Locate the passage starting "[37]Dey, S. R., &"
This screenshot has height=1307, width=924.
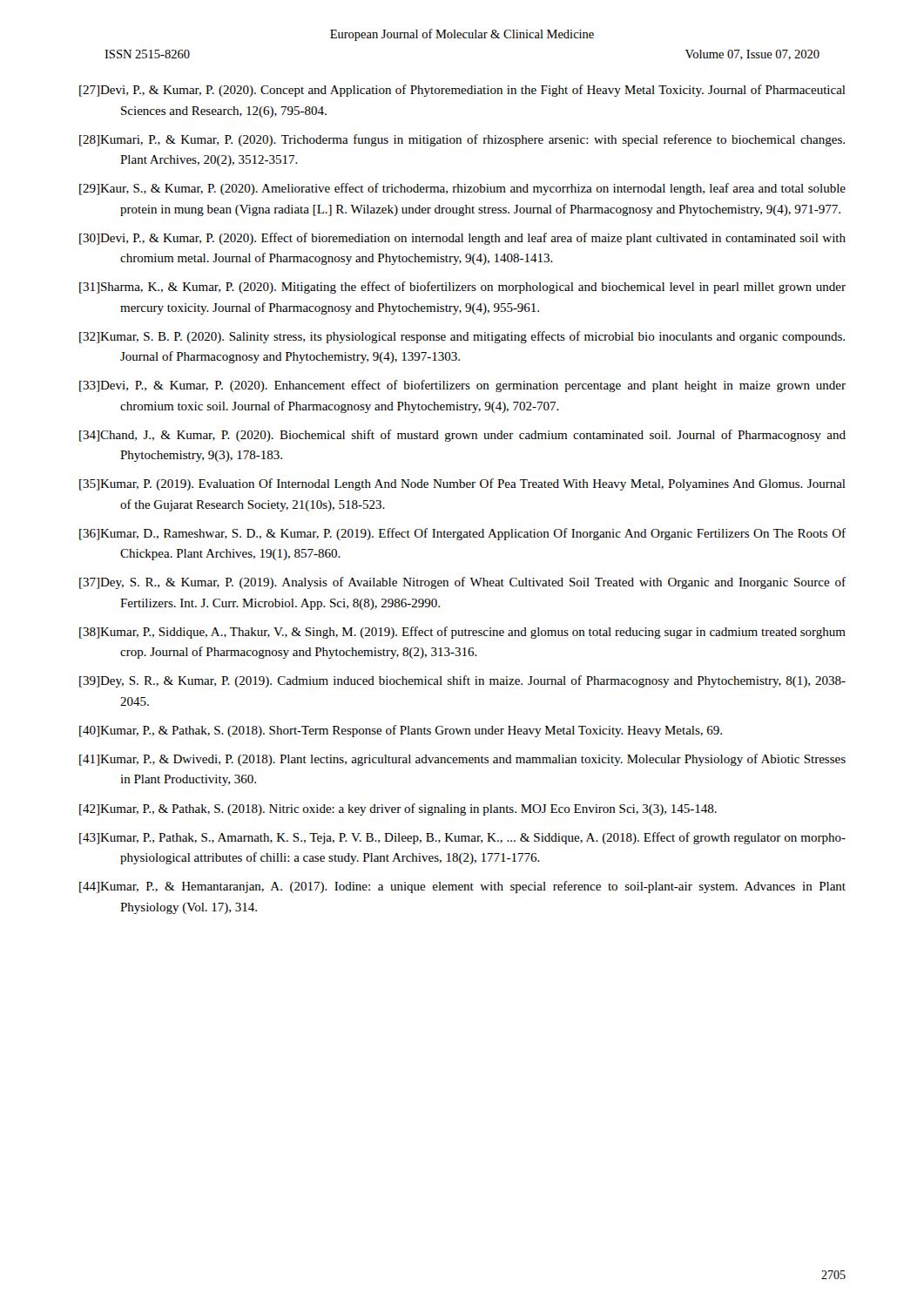(462, 592)
